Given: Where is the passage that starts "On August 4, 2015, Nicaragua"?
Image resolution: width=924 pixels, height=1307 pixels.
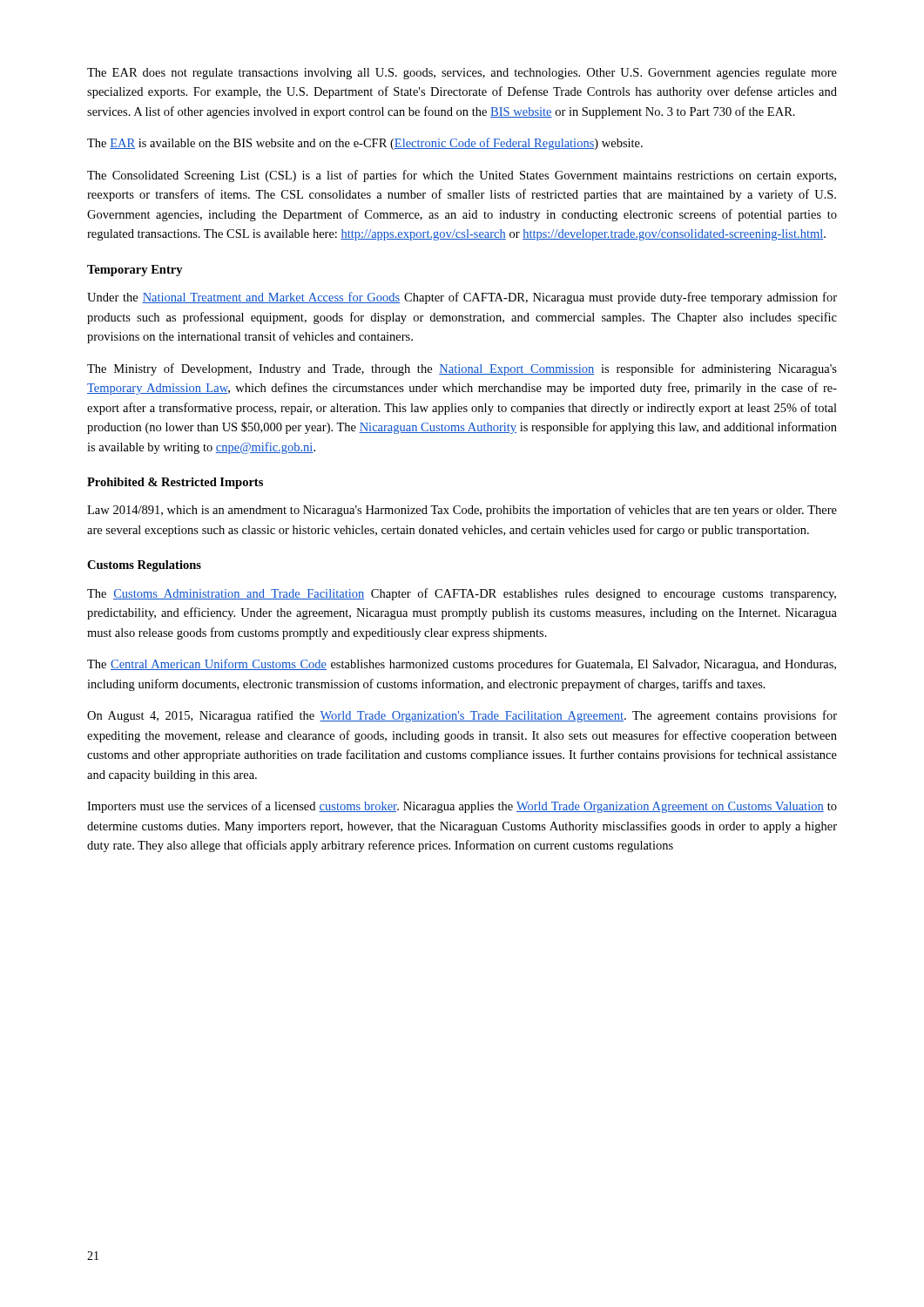Looking at the screenshot, I should point(462,745).
